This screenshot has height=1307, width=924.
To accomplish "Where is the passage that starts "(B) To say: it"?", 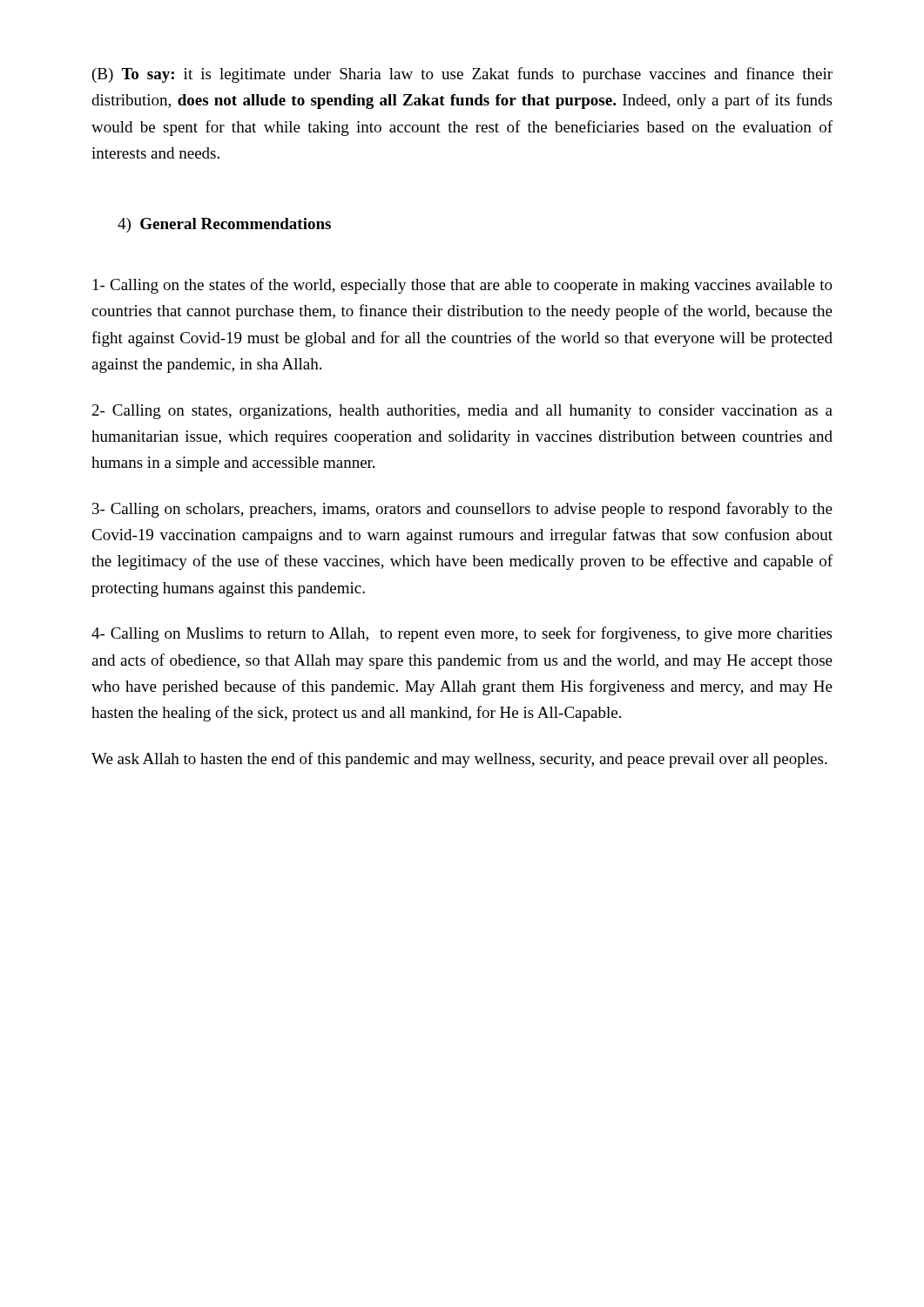I will pyautogui.click(x=462, y=113).
